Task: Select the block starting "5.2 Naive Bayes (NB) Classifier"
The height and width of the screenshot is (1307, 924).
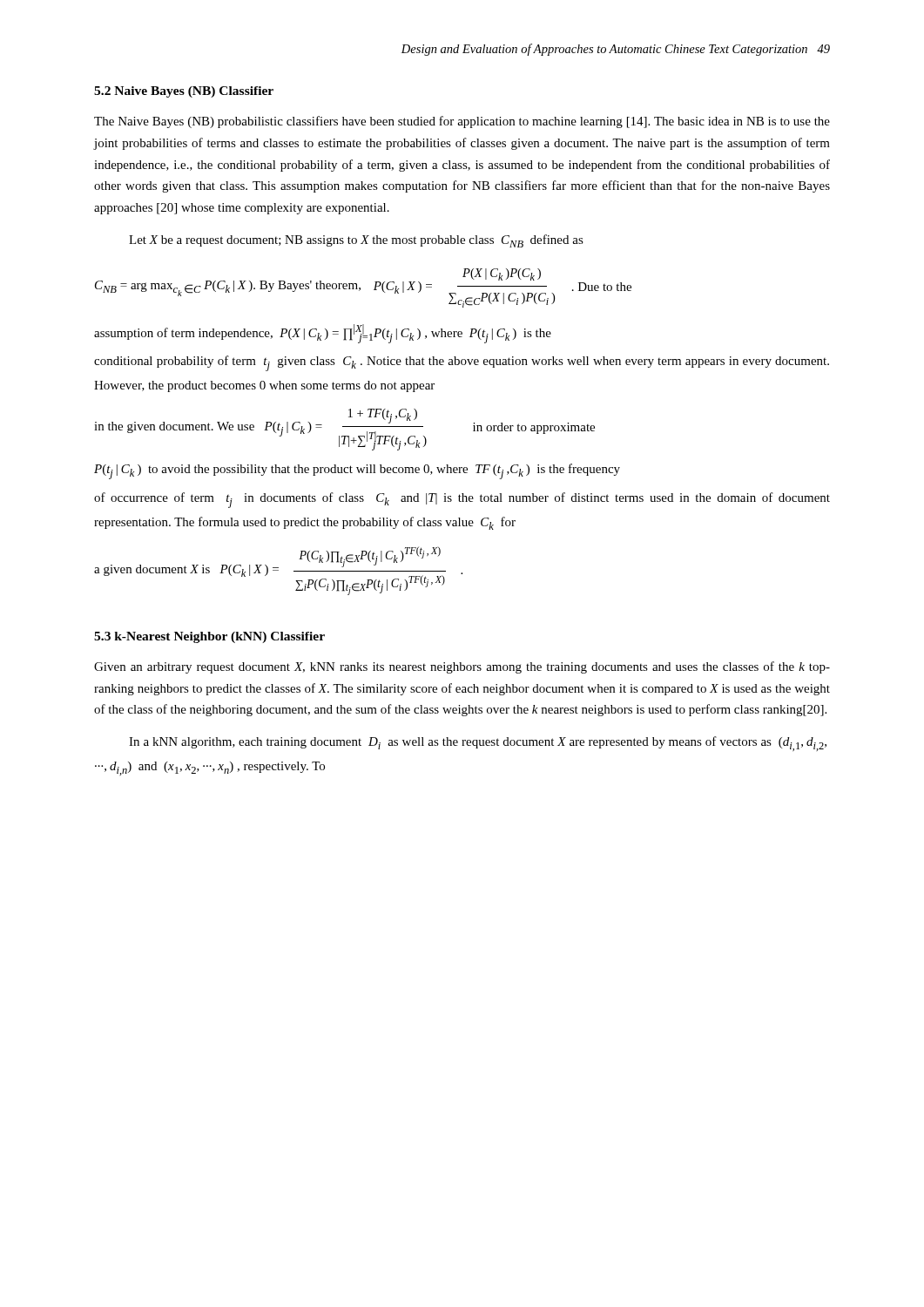Action: click(x=184, y=90)
